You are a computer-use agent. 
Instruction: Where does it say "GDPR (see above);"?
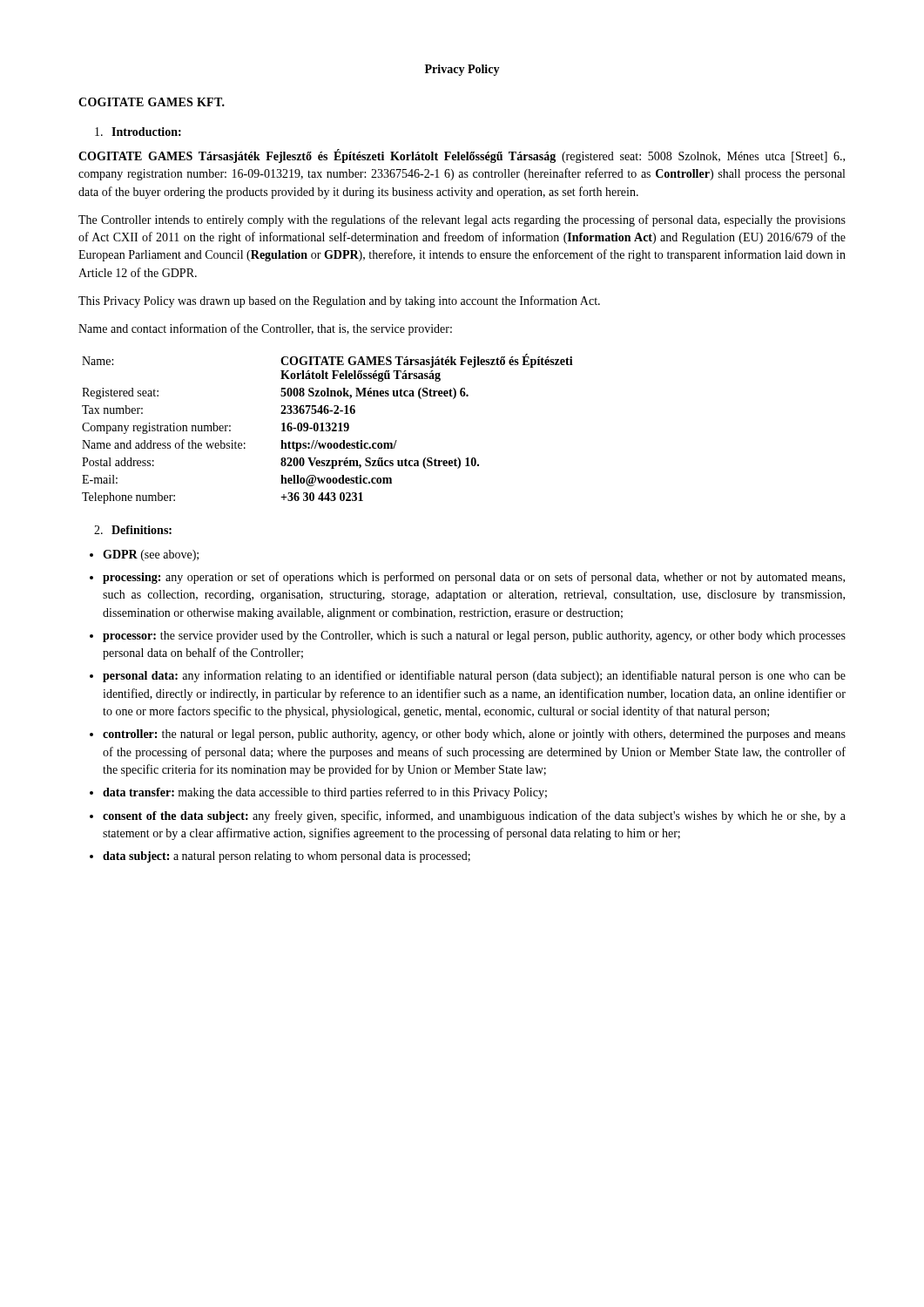[151, 554]
